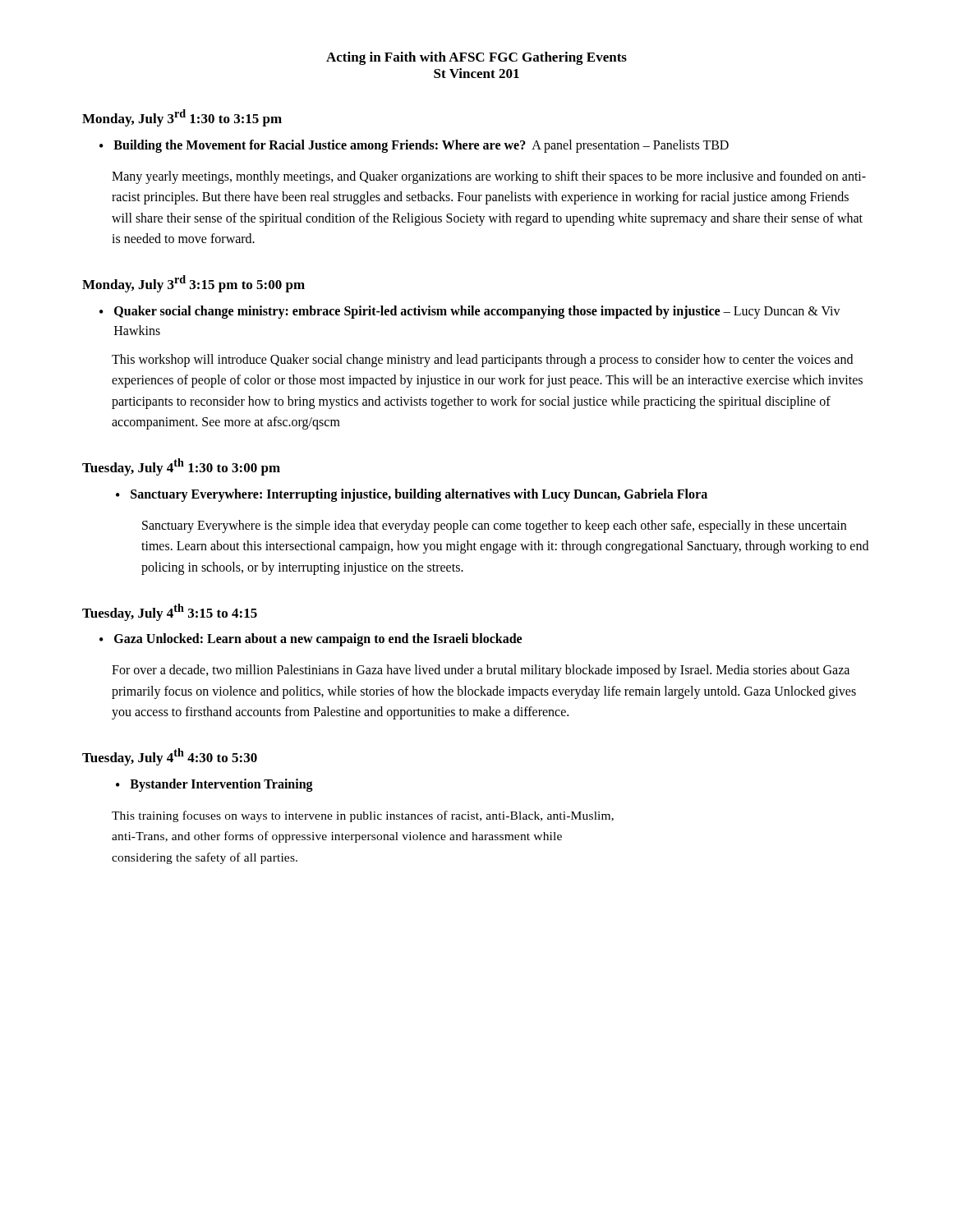Screen dimensions: 1232x953
Task: Find the region starting "This training focuses on"
Action: point(363,836)
